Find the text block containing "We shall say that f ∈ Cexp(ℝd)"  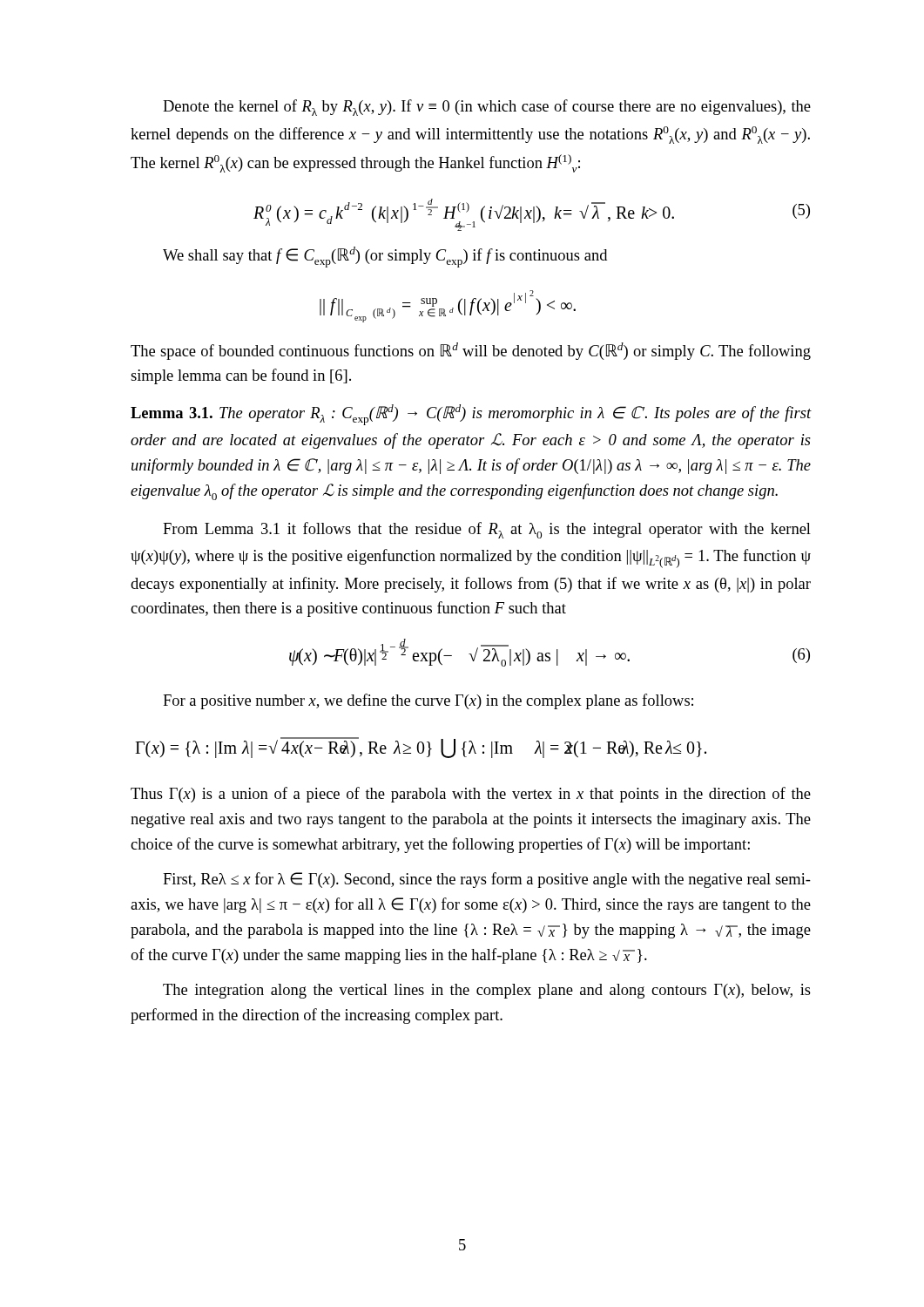tap(471, 256)
